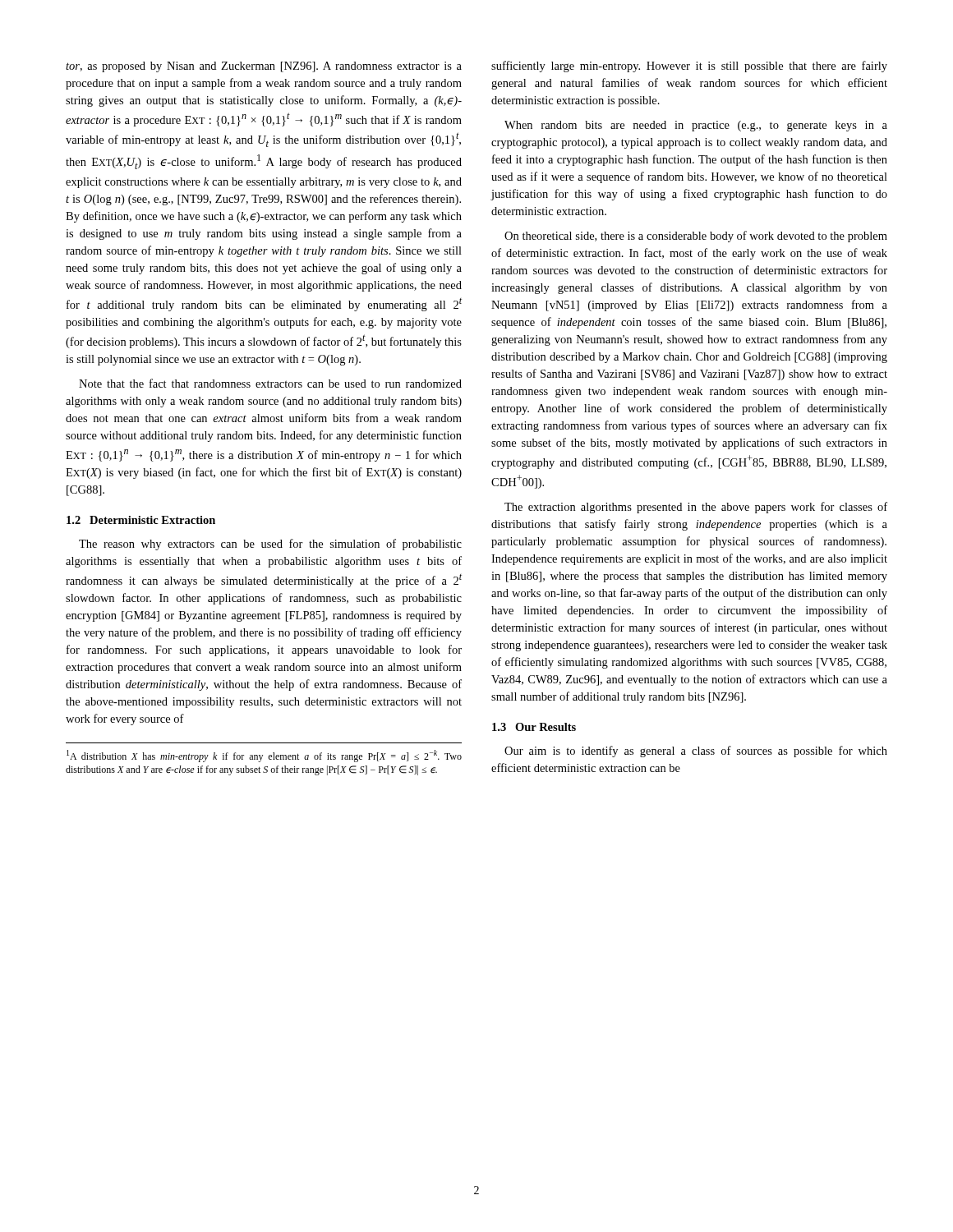Find the block starting "tor, as proposed by Nisan and"
The height and width of the screenshot is (1232, 953).
[x=264, y=278]
